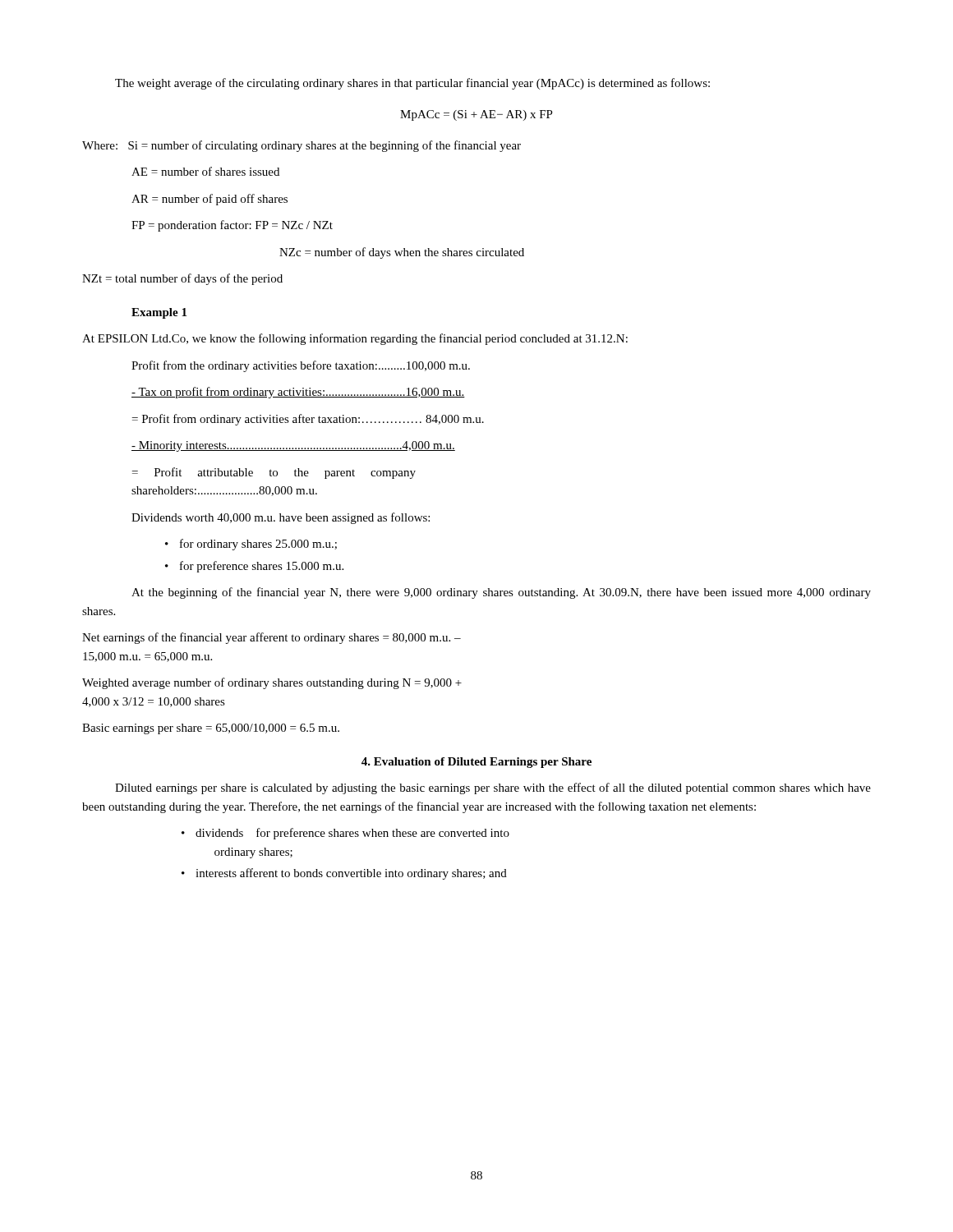
Task: Locate the text "Example 1"
Action: pyautogui.click(x=159, y=313)
